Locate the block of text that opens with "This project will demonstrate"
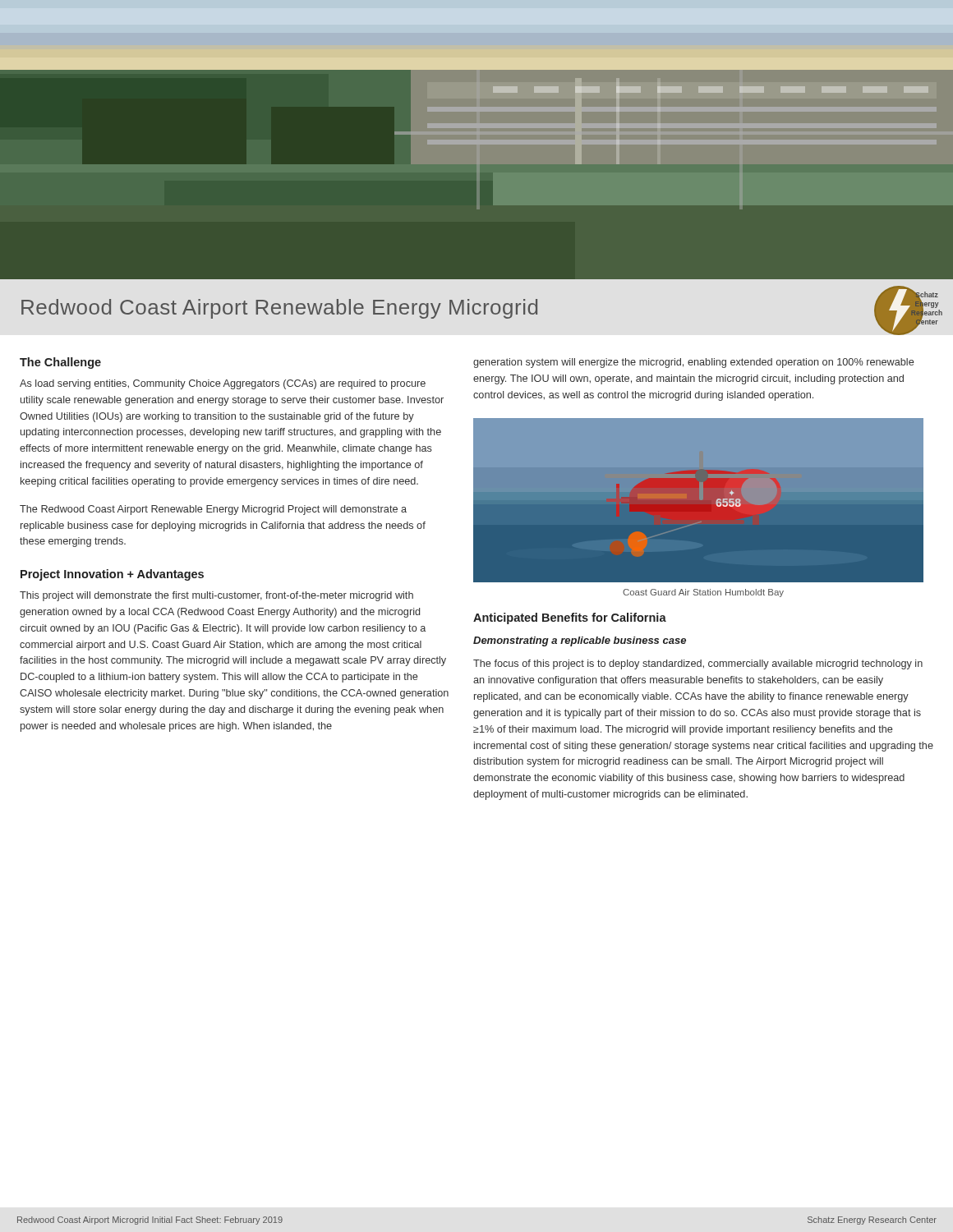The image size is (953, 1232). (x=234, y=661)
